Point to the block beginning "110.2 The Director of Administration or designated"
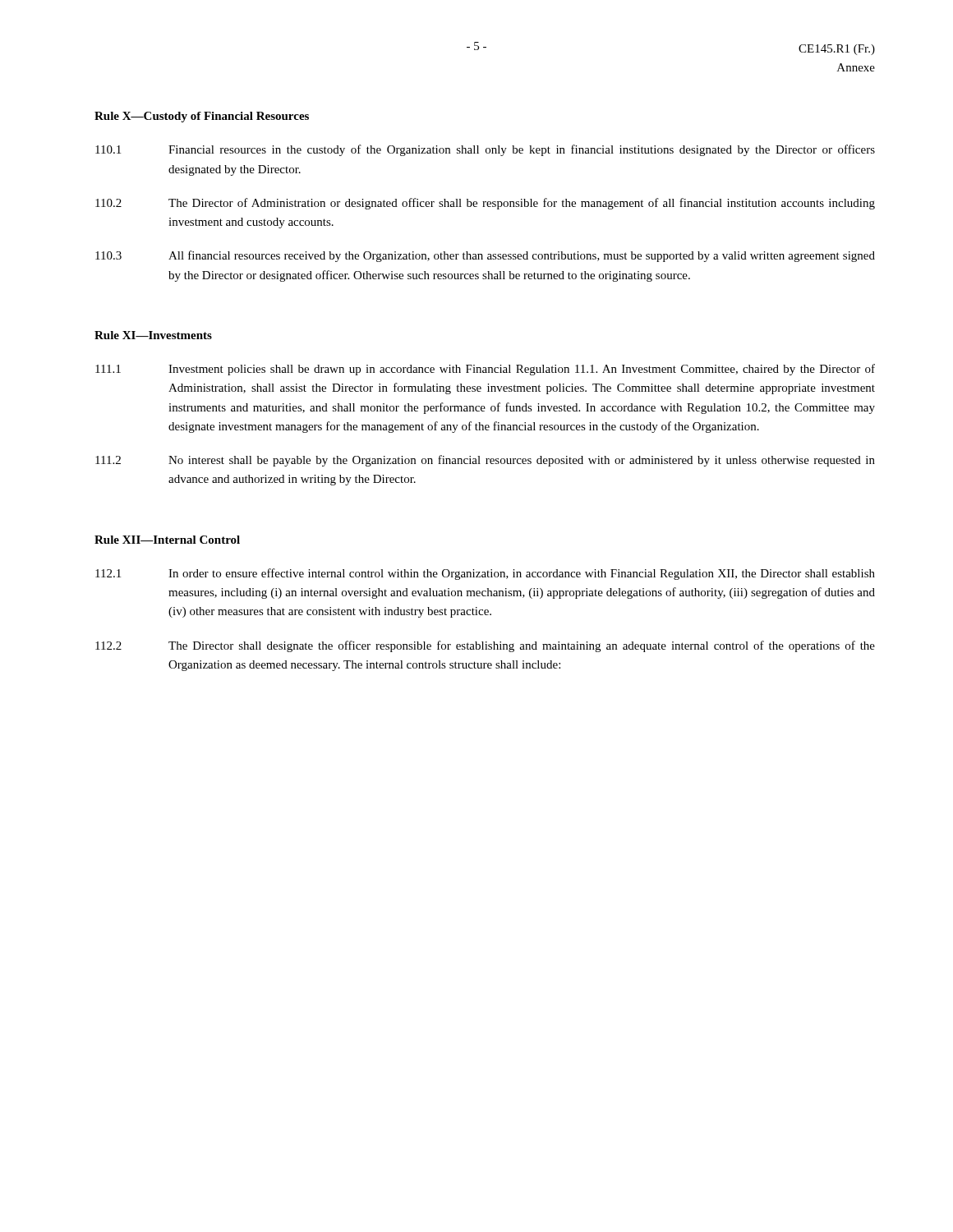 coord(485,213)
